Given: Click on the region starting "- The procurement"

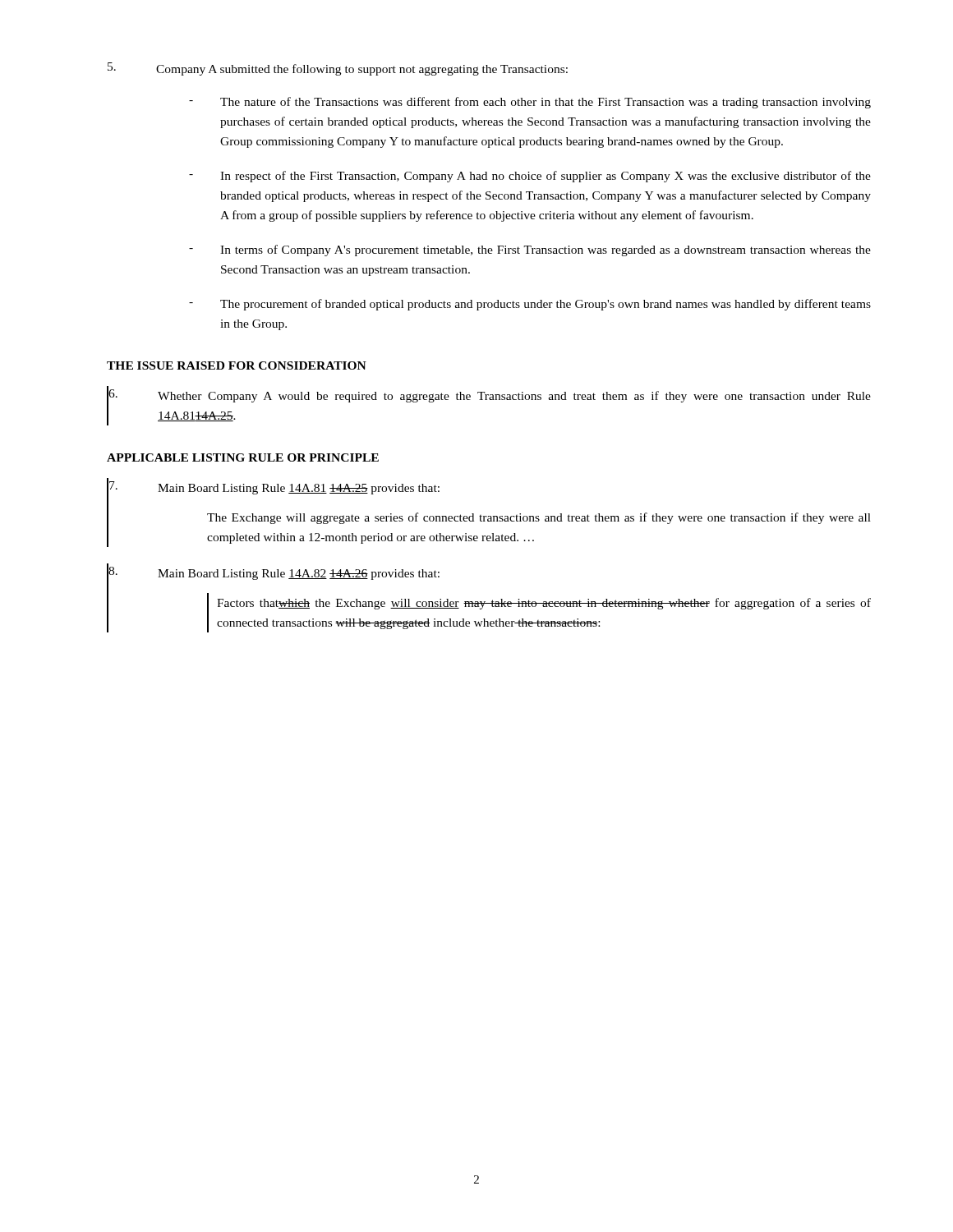Looking at the screenshot, I should click(530, 314).
